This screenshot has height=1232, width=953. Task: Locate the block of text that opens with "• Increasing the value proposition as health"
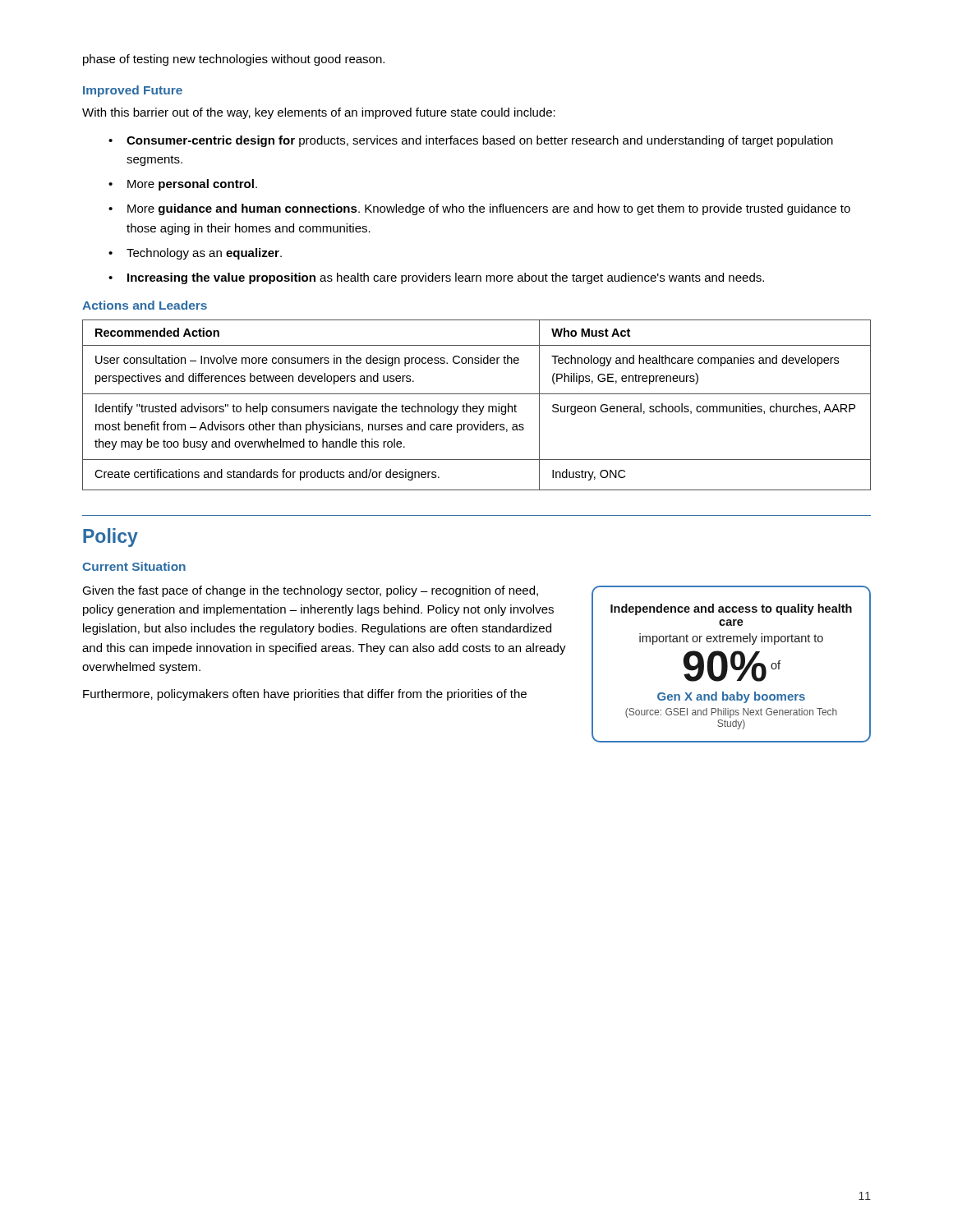[x=437, y=277]
